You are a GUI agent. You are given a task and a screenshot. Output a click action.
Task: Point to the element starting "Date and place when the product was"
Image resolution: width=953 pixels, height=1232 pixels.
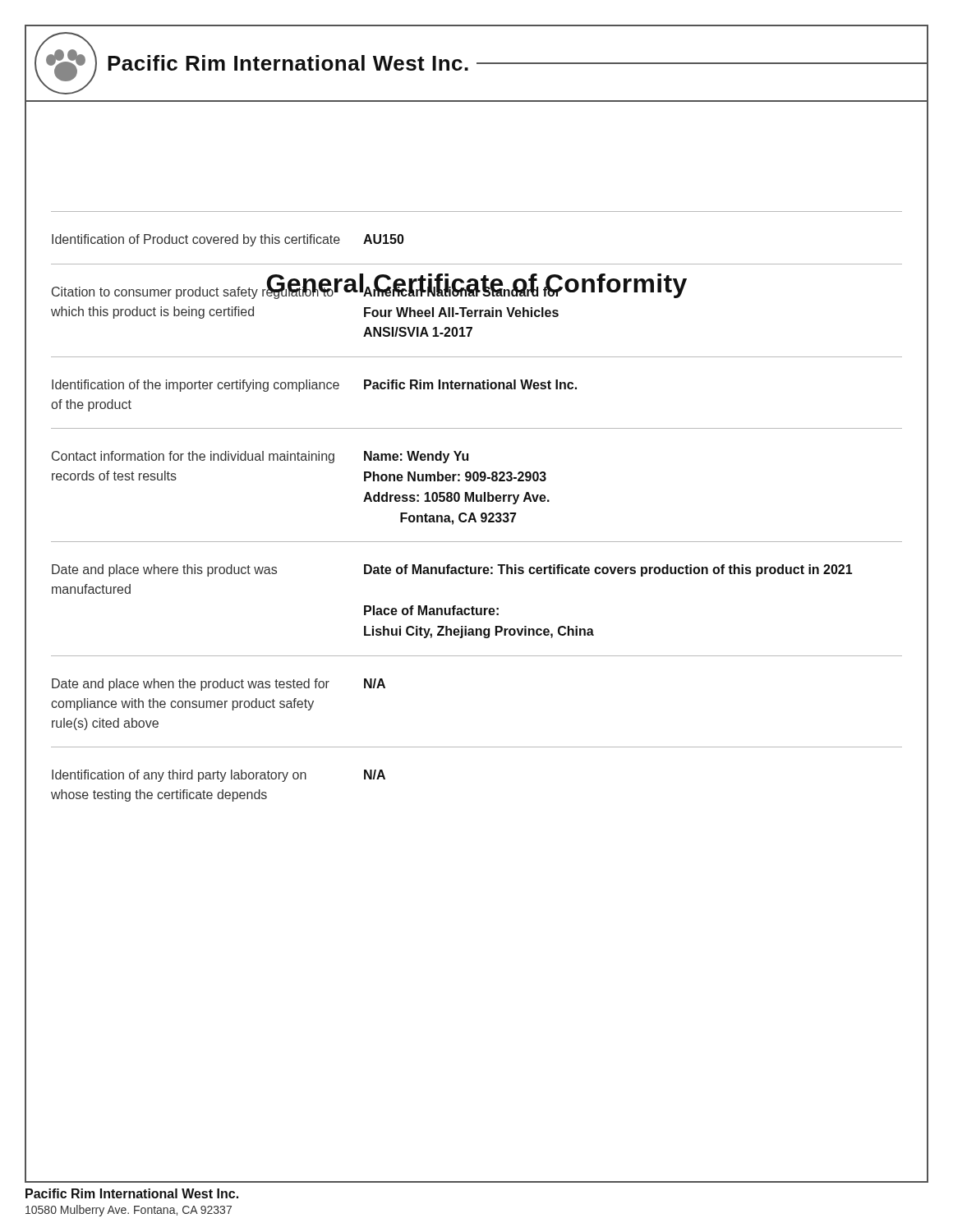(x=190, y=703)
